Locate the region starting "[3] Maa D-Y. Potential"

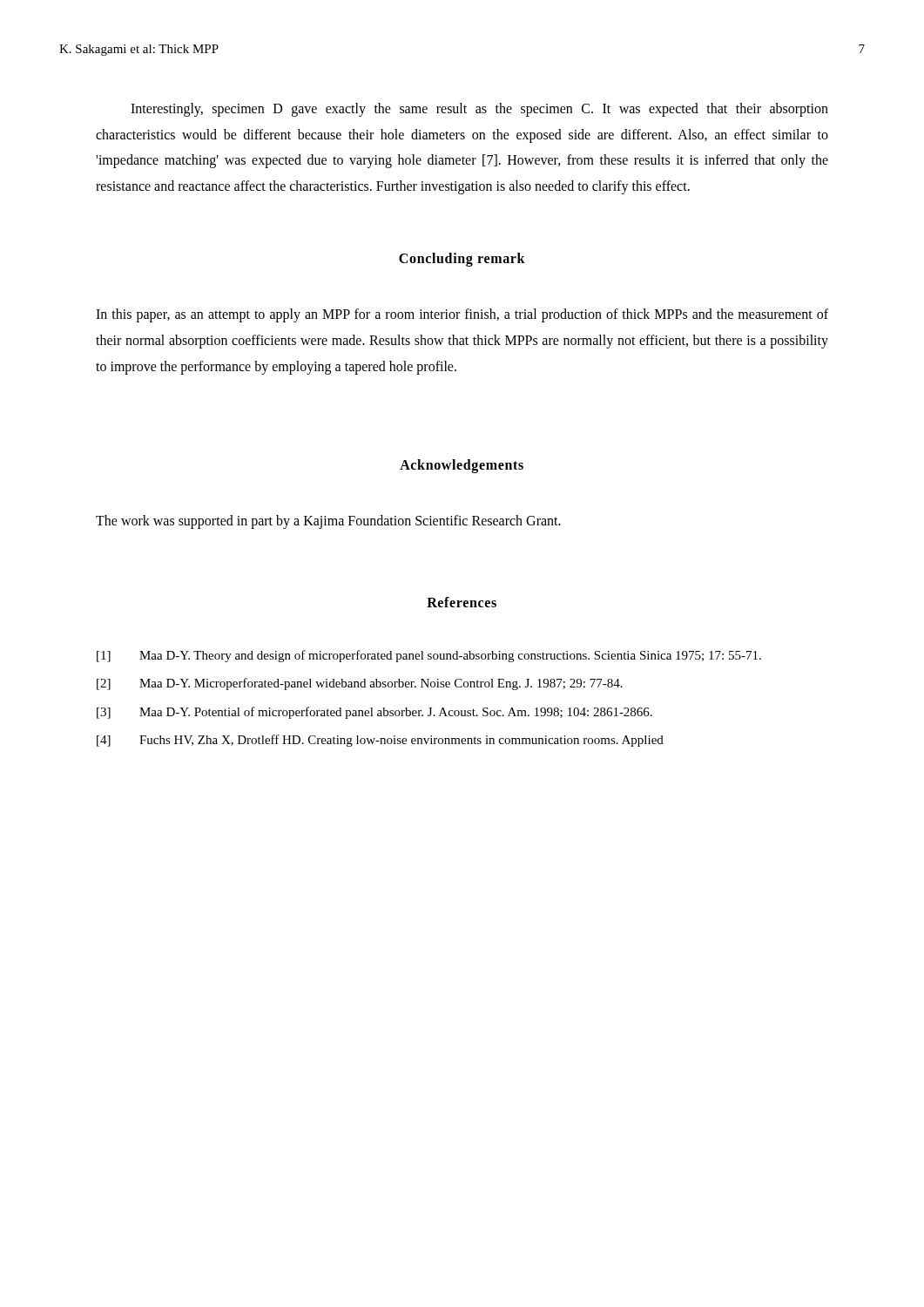(x=462, y=712)
